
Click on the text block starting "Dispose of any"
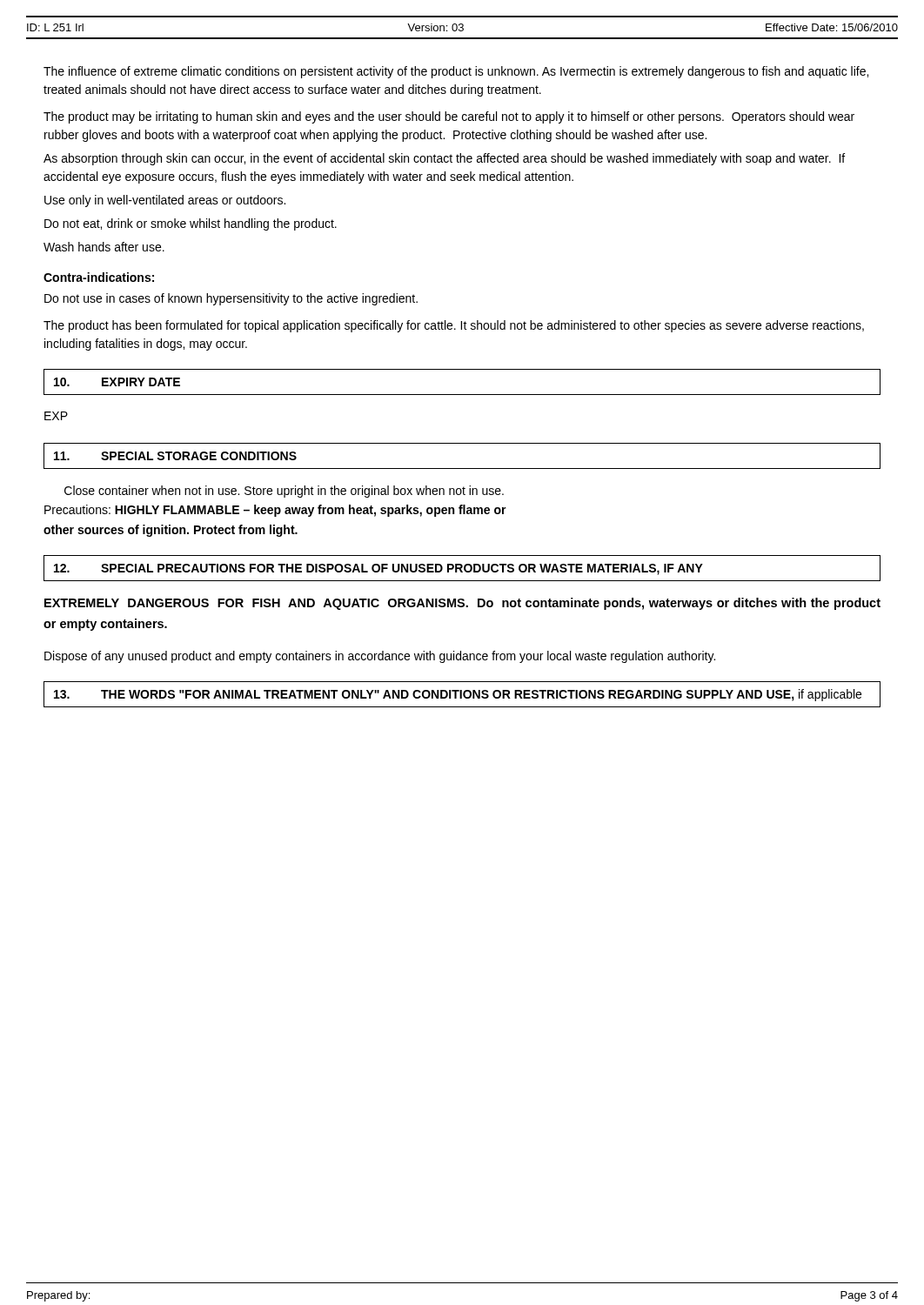(380, 656)
